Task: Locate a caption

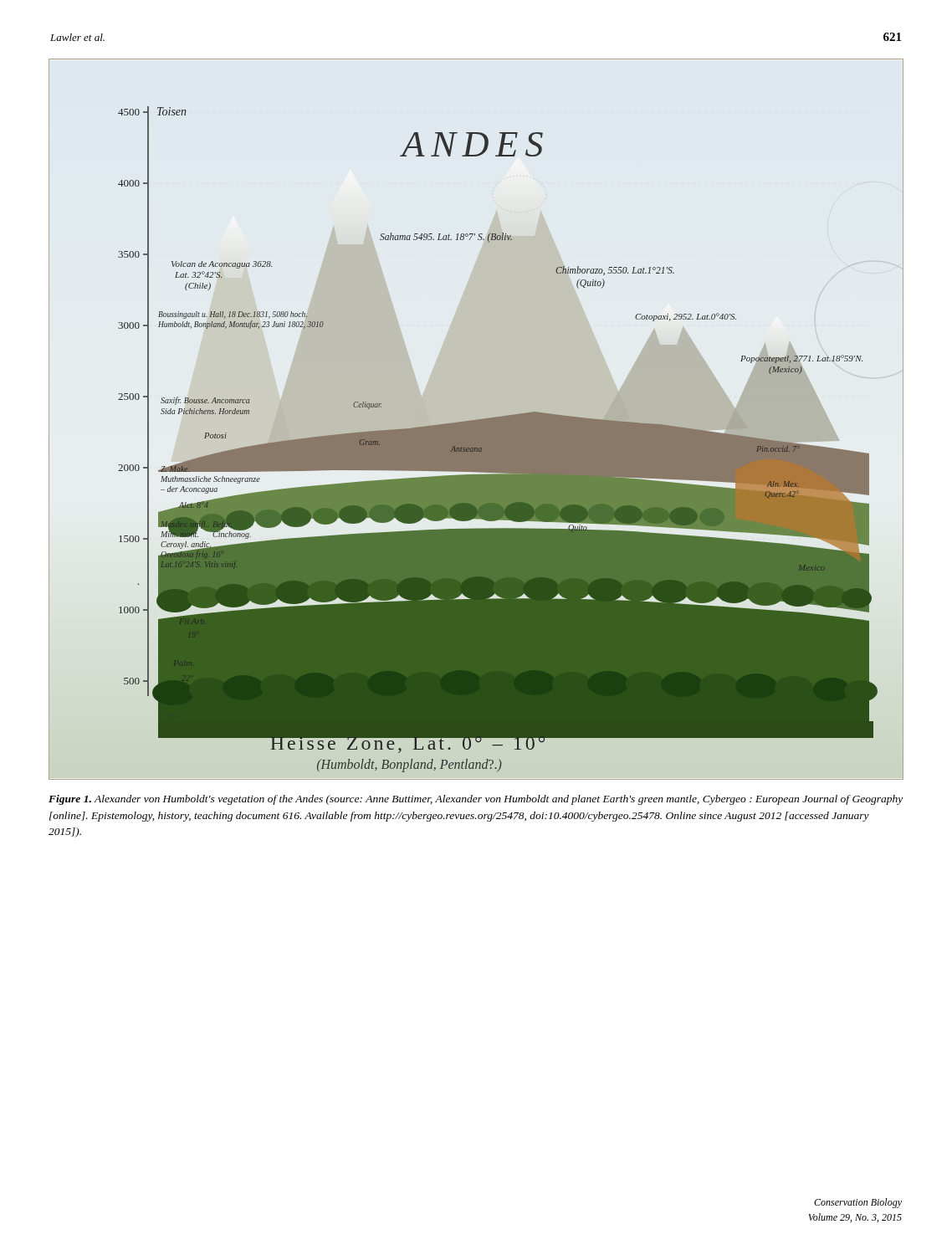Action: pos(476,815)
